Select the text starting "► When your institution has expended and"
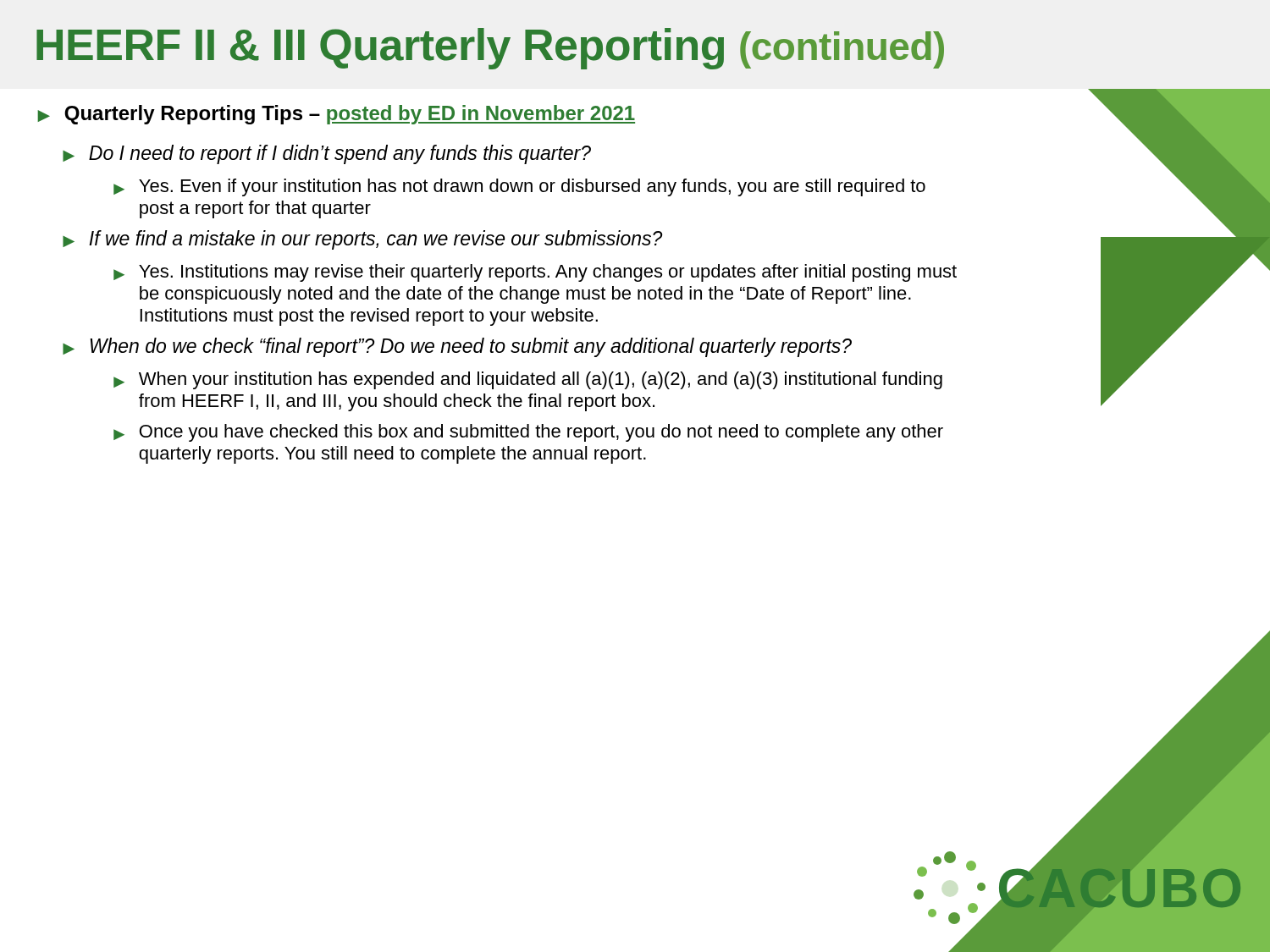This screenshot has height=952, width=1270. pos(538,390)
